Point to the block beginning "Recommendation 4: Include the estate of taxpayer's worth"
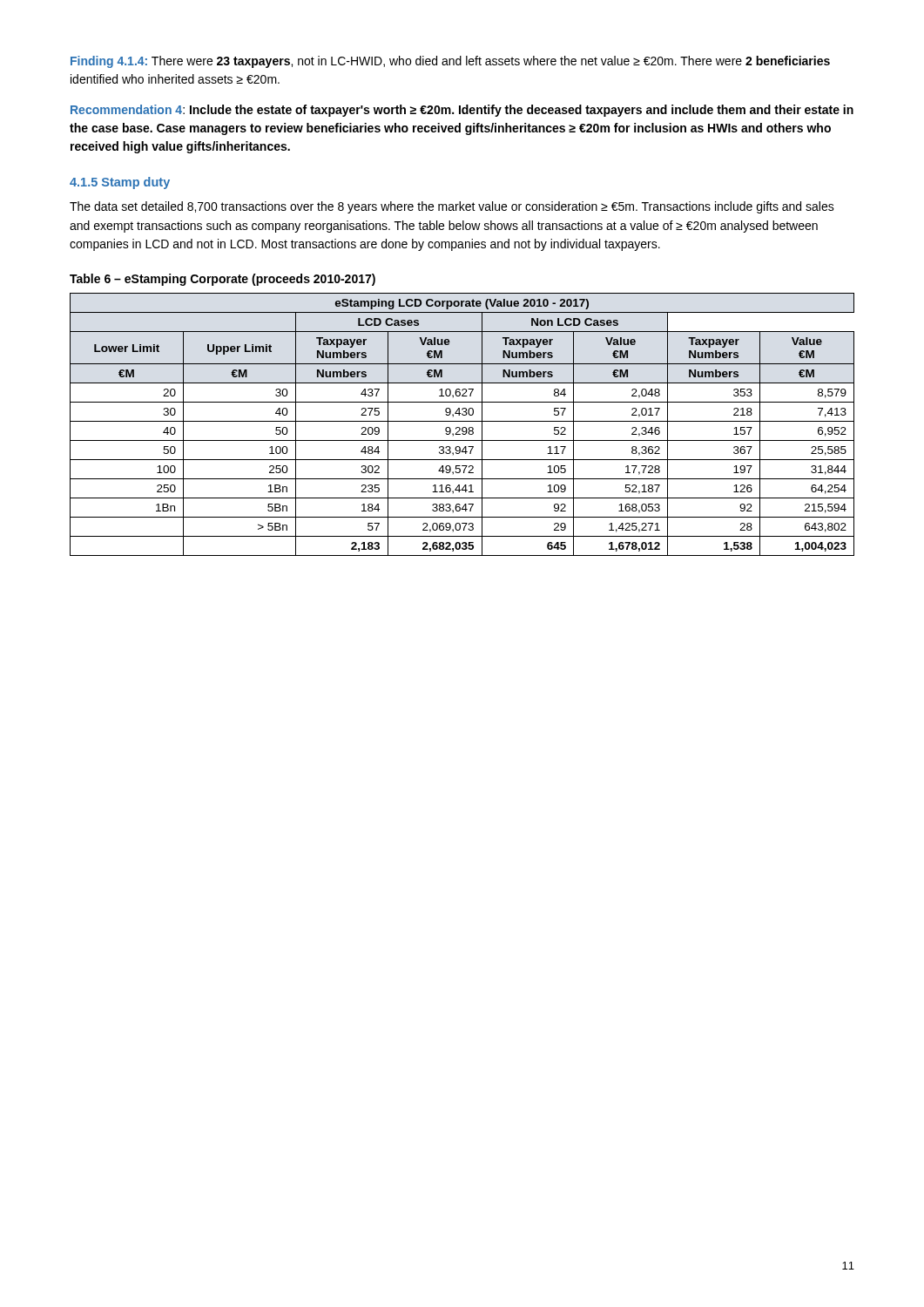The width and height of the screenshot is (924, 1307). click(x=462, y=128)
